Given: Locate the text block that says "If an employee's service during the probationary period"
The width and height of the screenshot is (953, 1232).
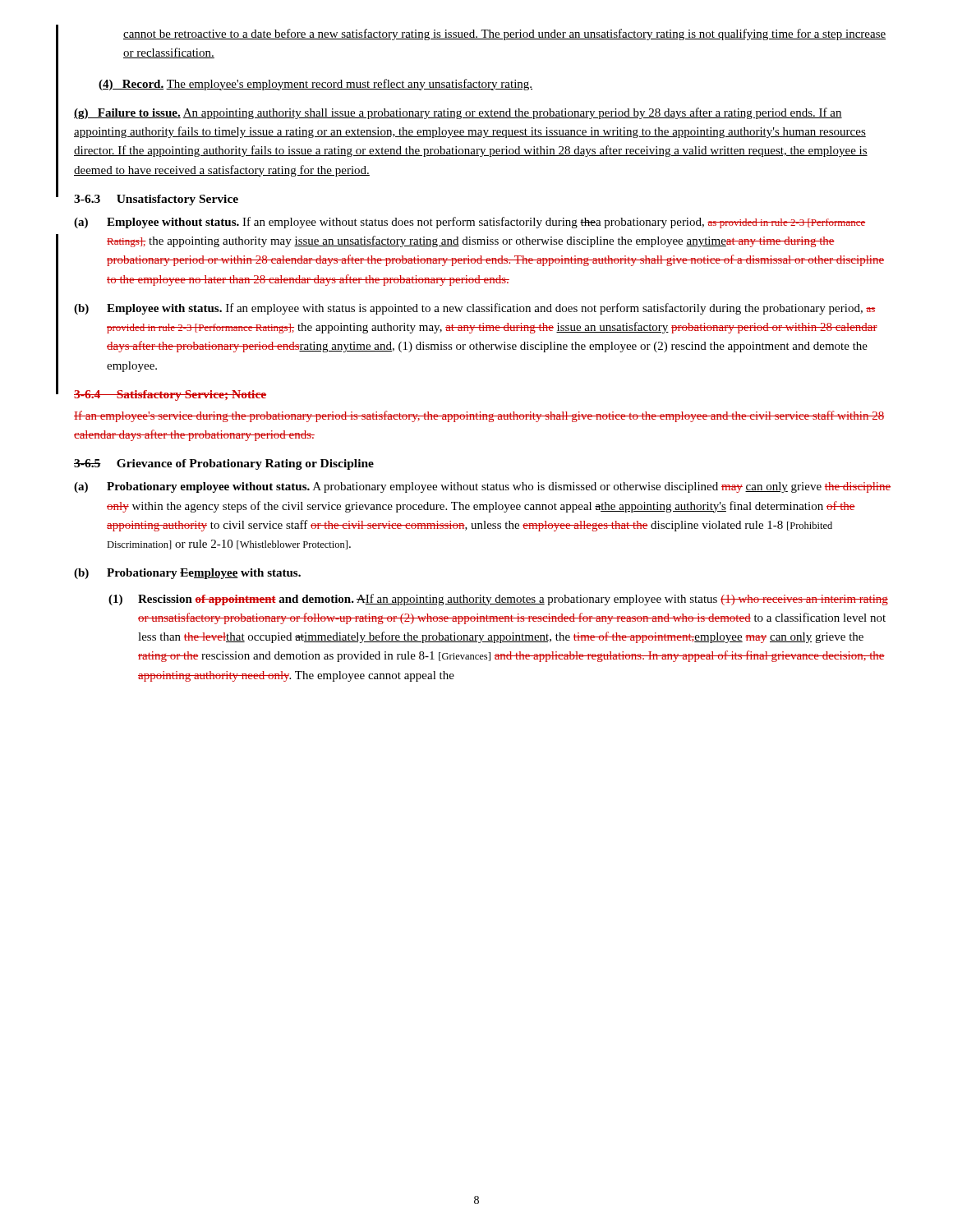Looking at the screenshot, I should click(x=479, y=425).
